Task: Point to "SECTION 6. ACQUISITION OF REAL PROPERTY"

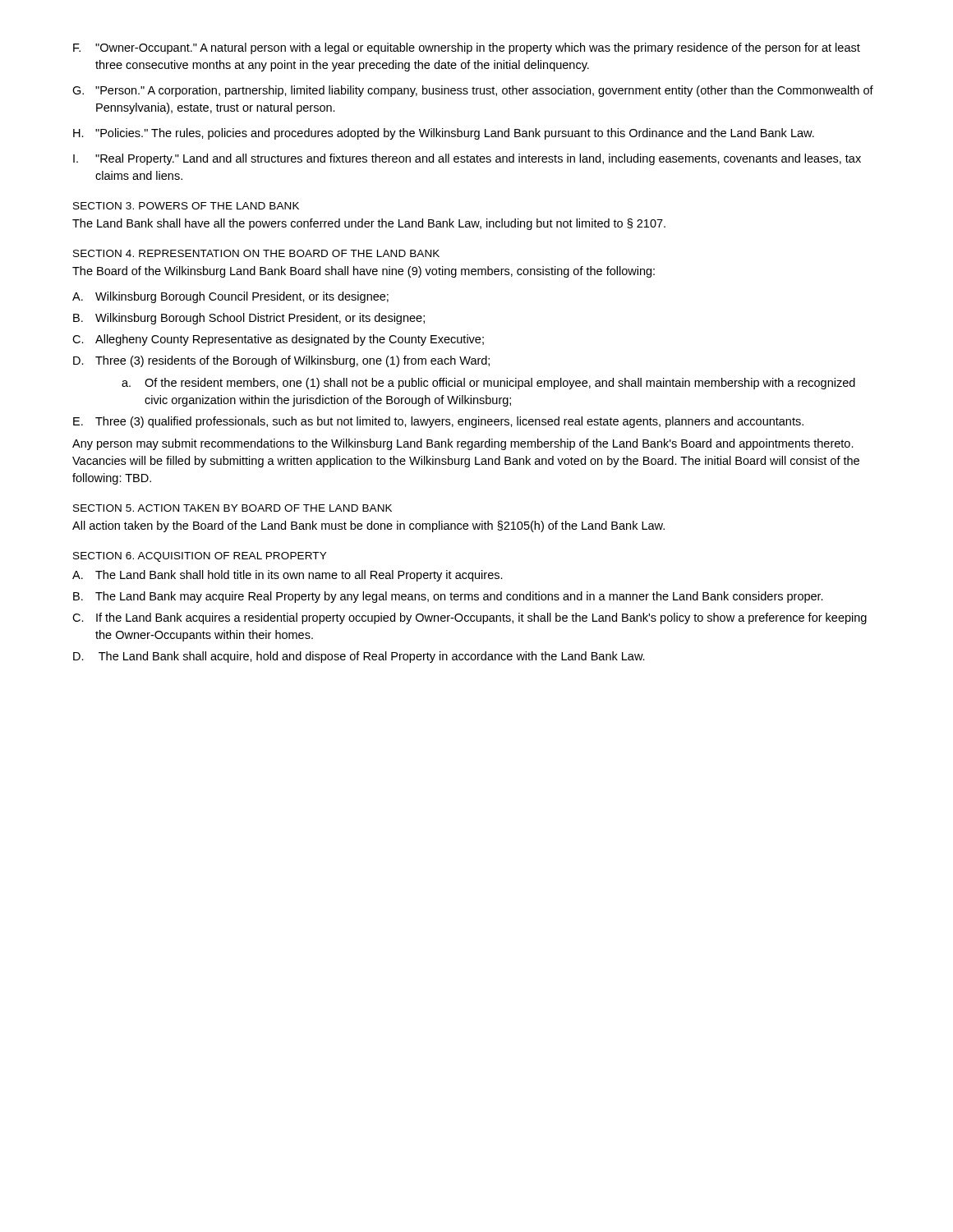Action: (x=200, y=556)
